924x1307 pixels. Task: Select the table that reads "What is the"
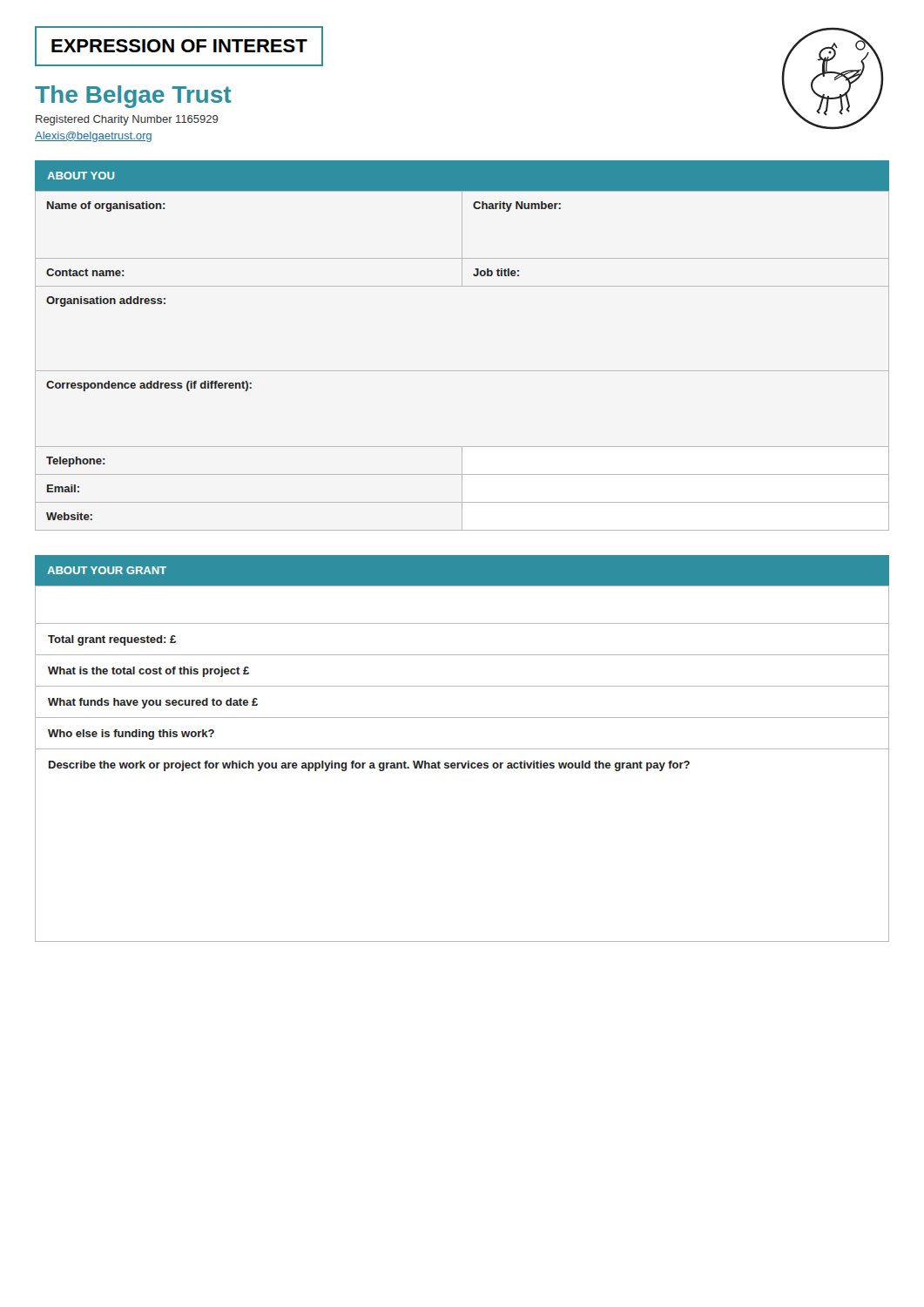(462, 764)
